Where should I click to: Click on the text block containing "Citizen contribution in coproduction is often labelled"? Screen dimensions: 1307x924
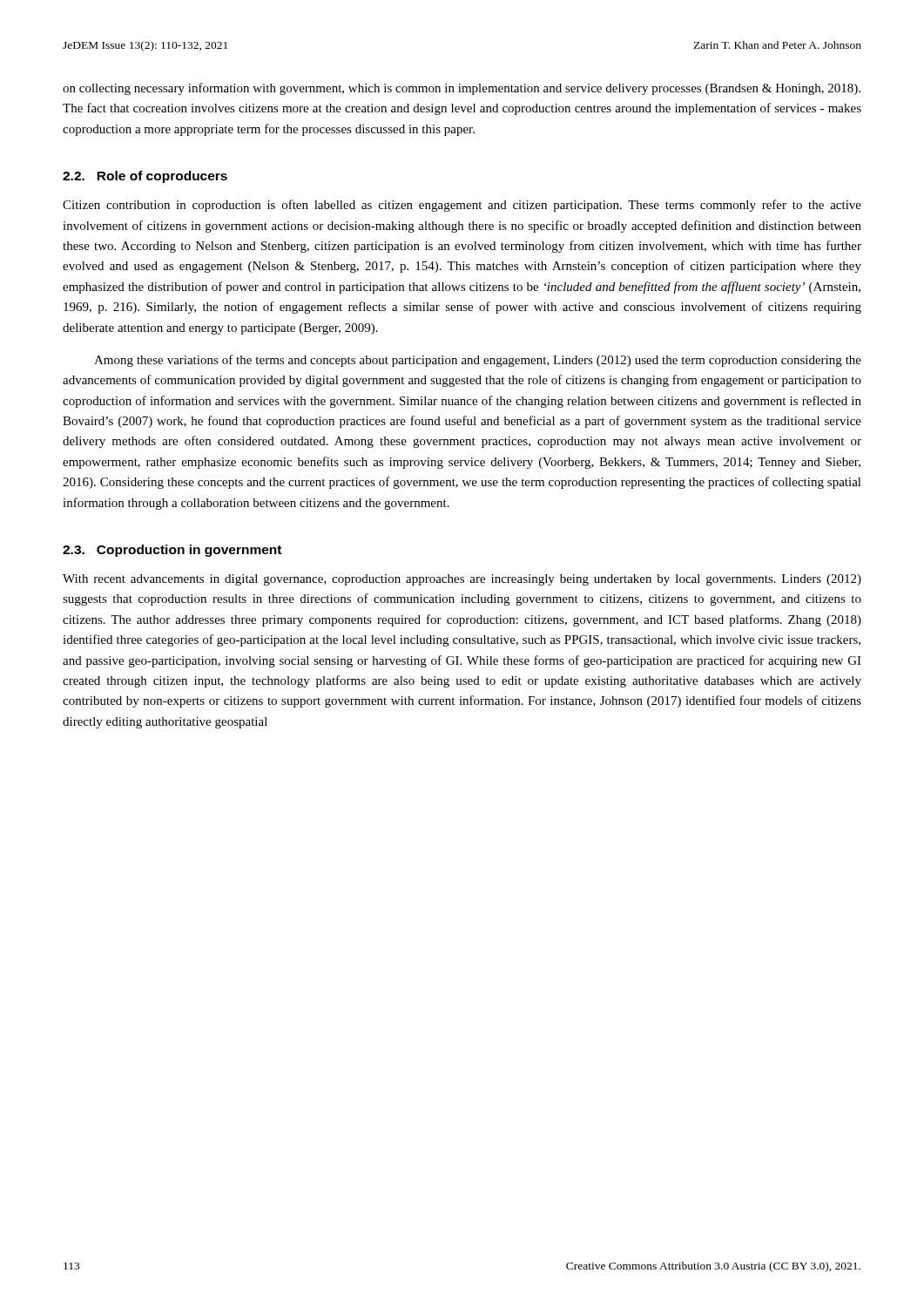(x=462, y=266)
